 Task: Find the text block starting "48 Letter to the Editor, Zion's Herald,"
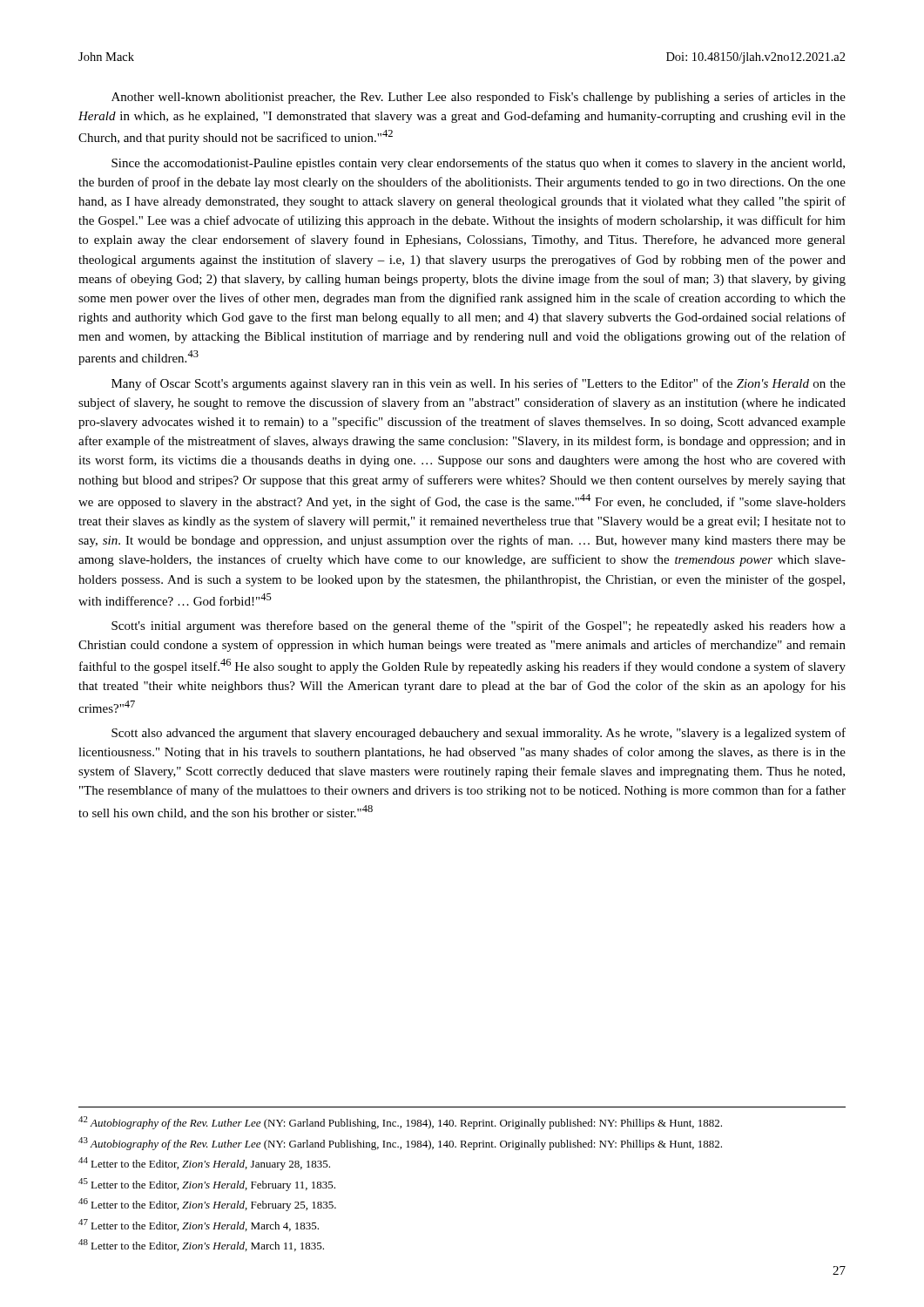coord(202,1245)
